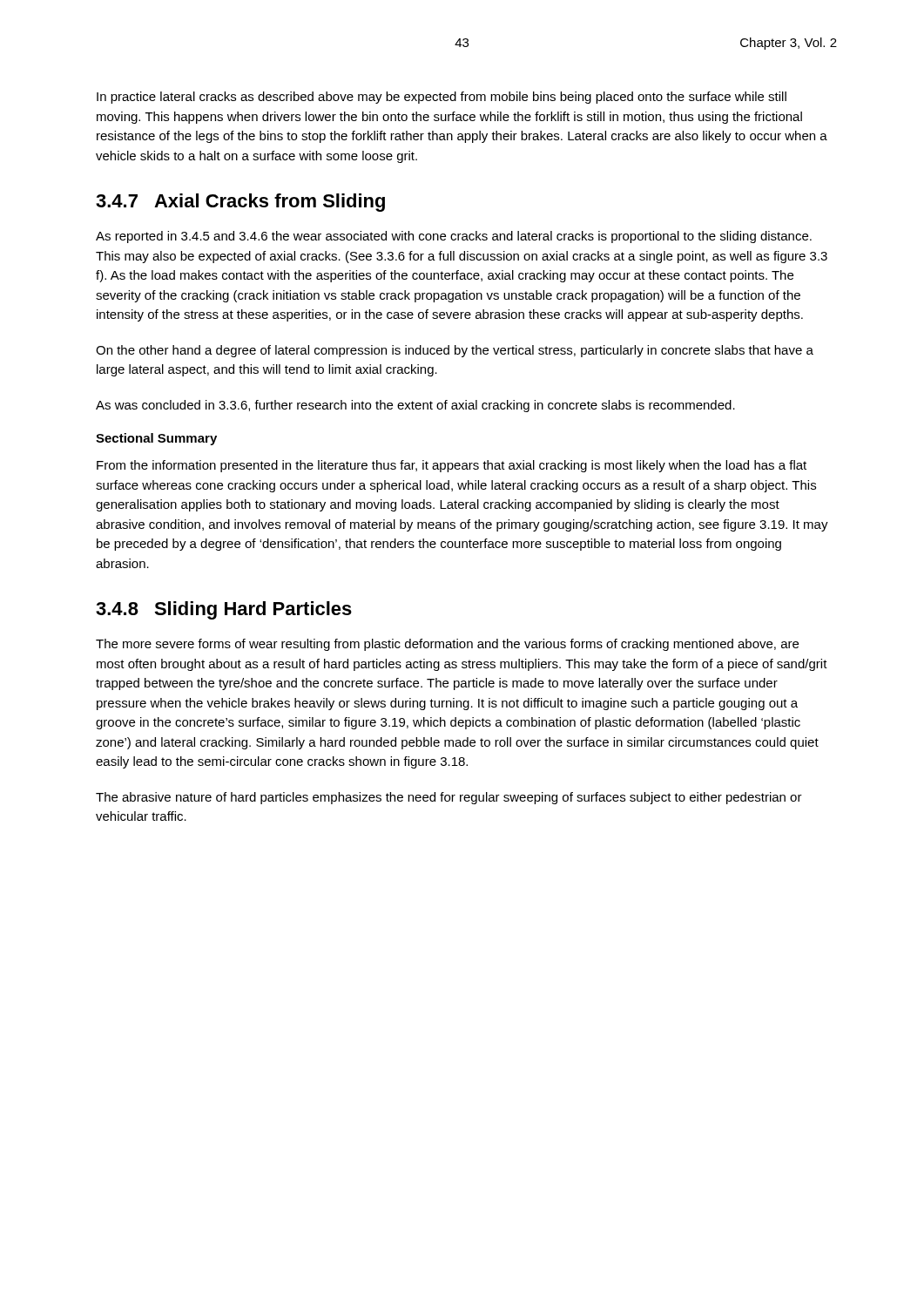
Task: Navigate to the passage starting "As was concluded in 3.3.6, further research into"
Action: [x=416, y=404]
